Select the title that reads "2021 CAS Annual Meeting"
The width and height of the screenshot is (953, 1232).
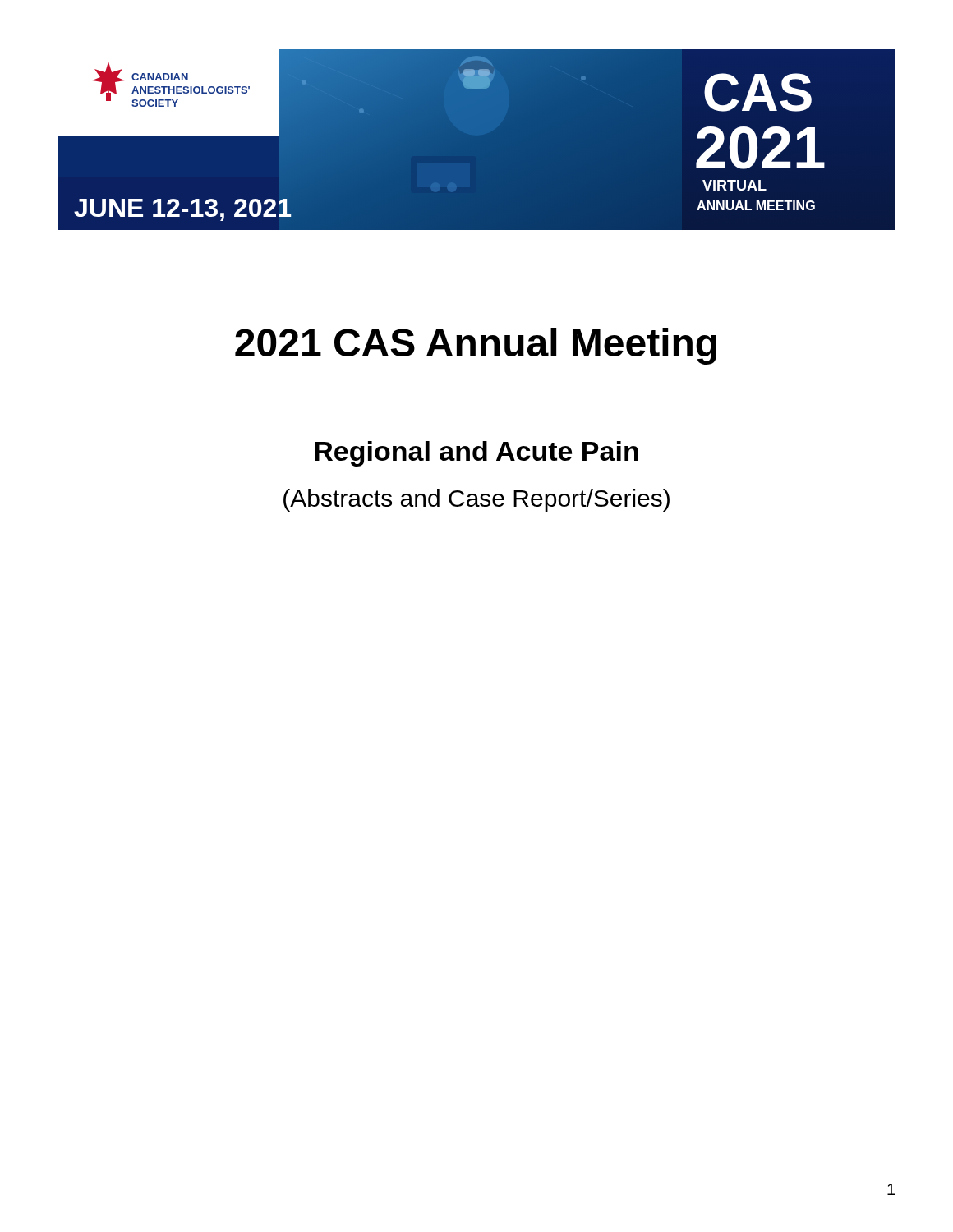(x=476, y=343)
